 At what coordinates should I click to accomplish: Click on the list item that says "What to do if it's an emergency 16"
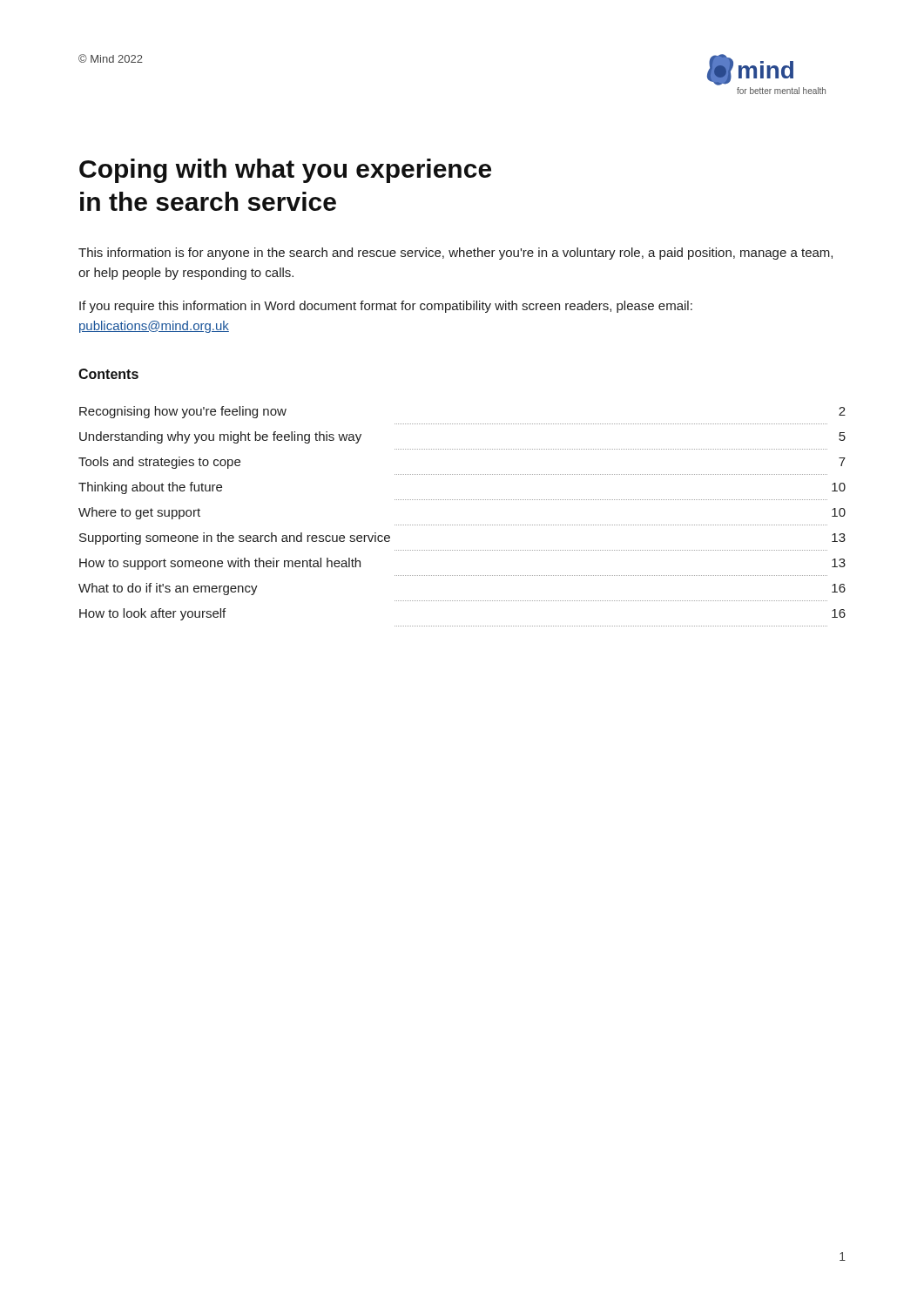point(168,589)
